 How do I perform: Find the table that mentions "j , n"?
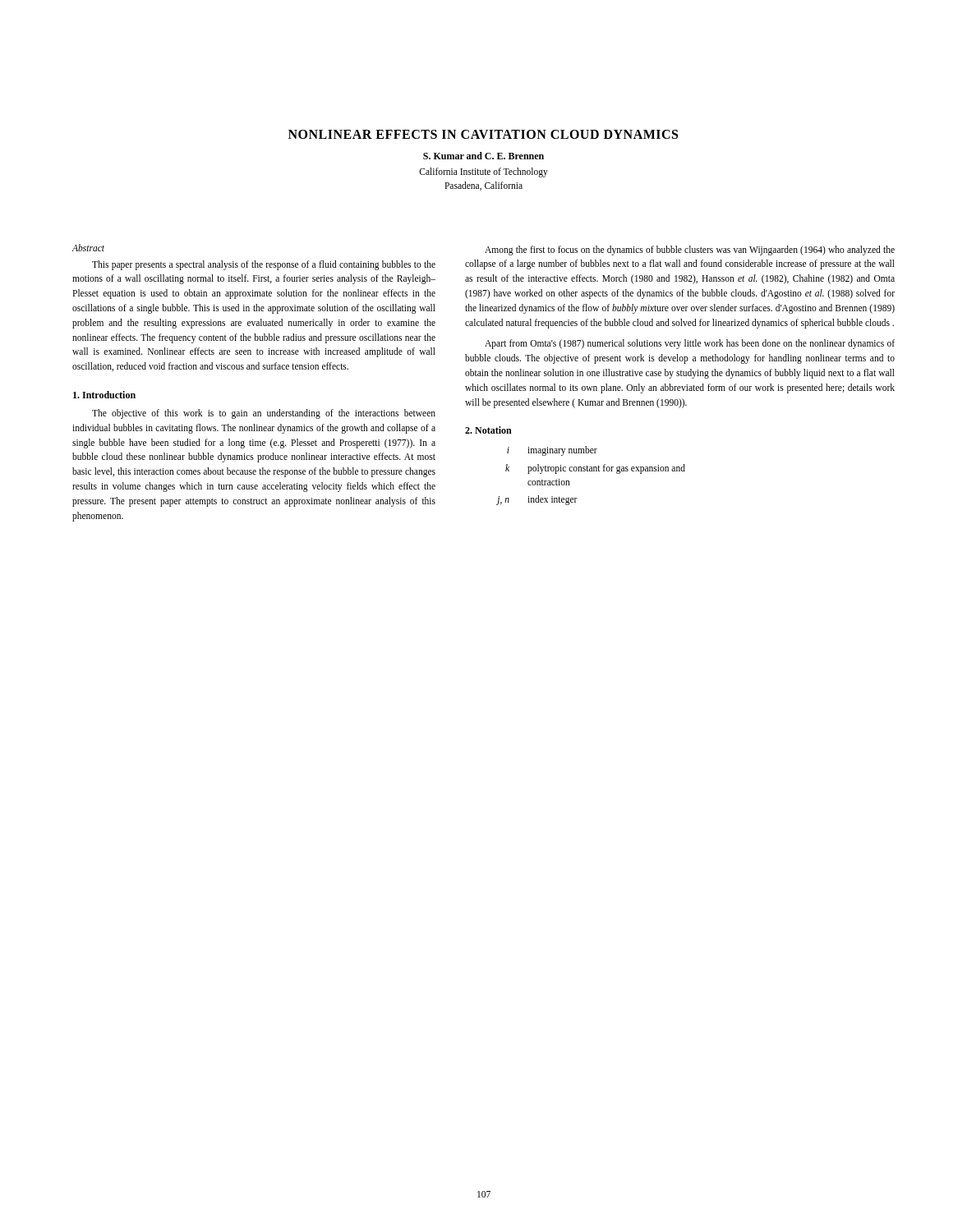[x=680, y=476]
